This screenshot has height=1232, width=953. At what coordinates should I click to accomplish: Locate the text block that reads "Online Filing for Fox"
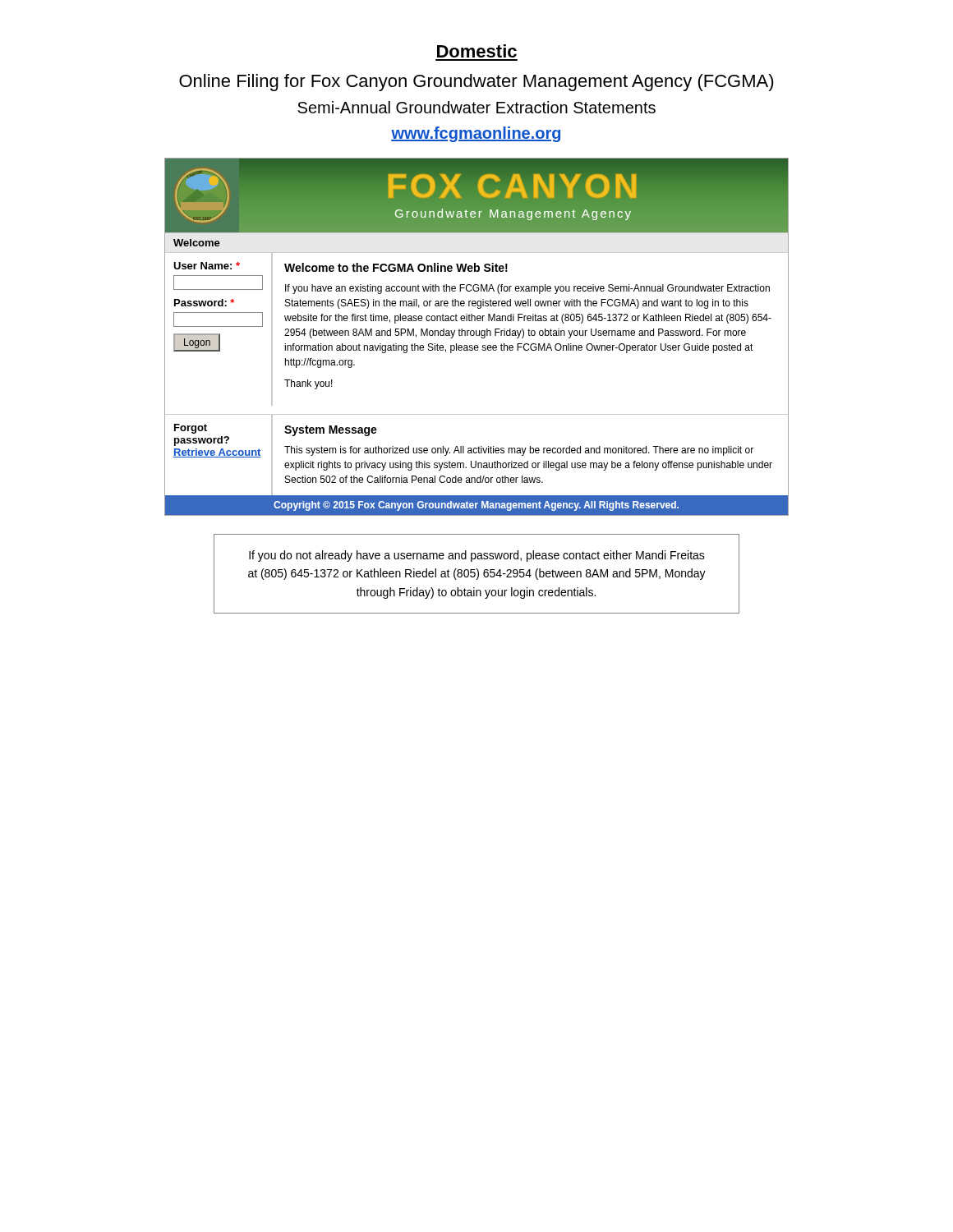point(476,81)
